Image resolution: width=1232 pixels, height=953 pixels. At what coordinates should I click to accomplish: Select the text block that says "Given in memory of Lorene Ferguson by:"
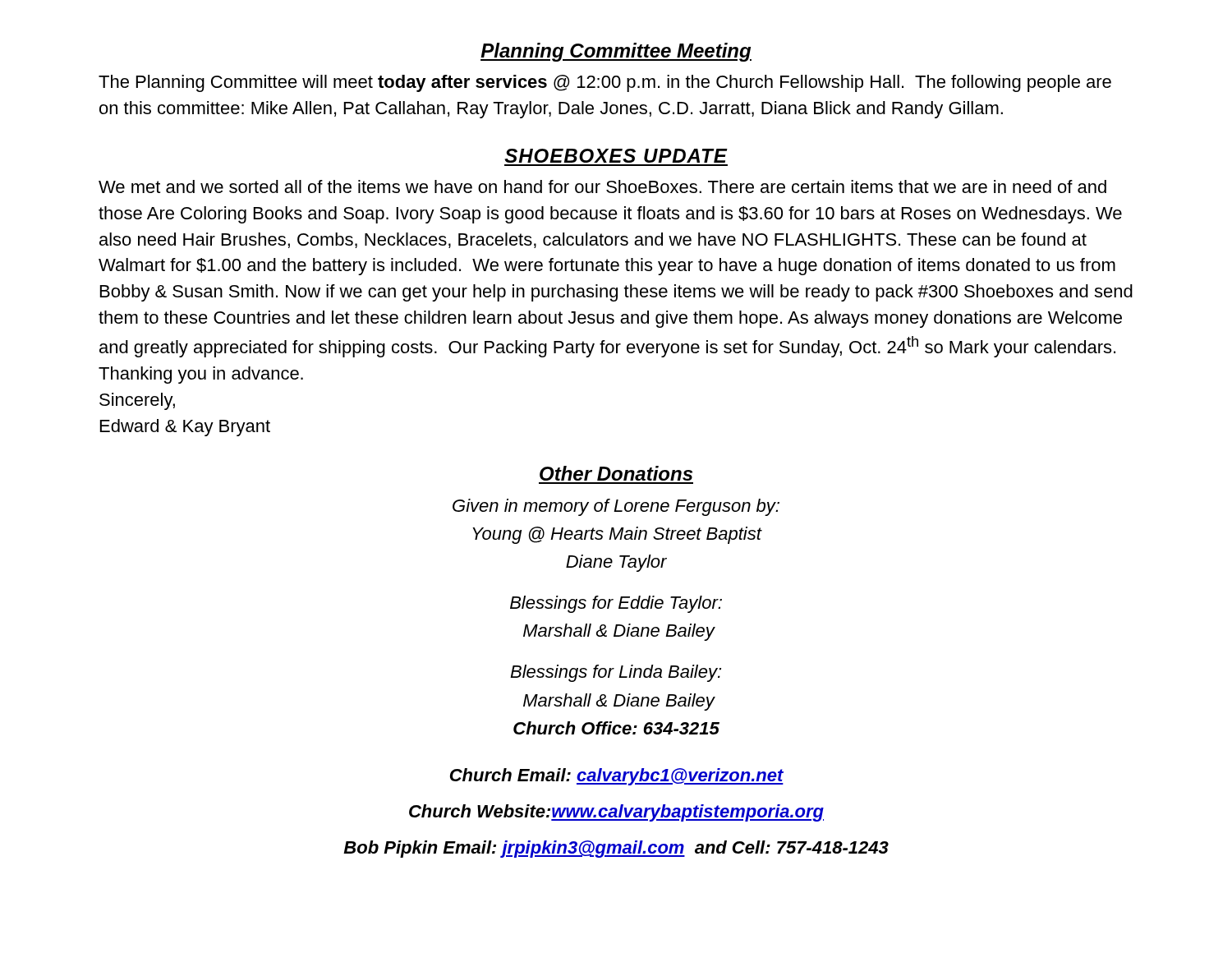click(x=616, y=534)
